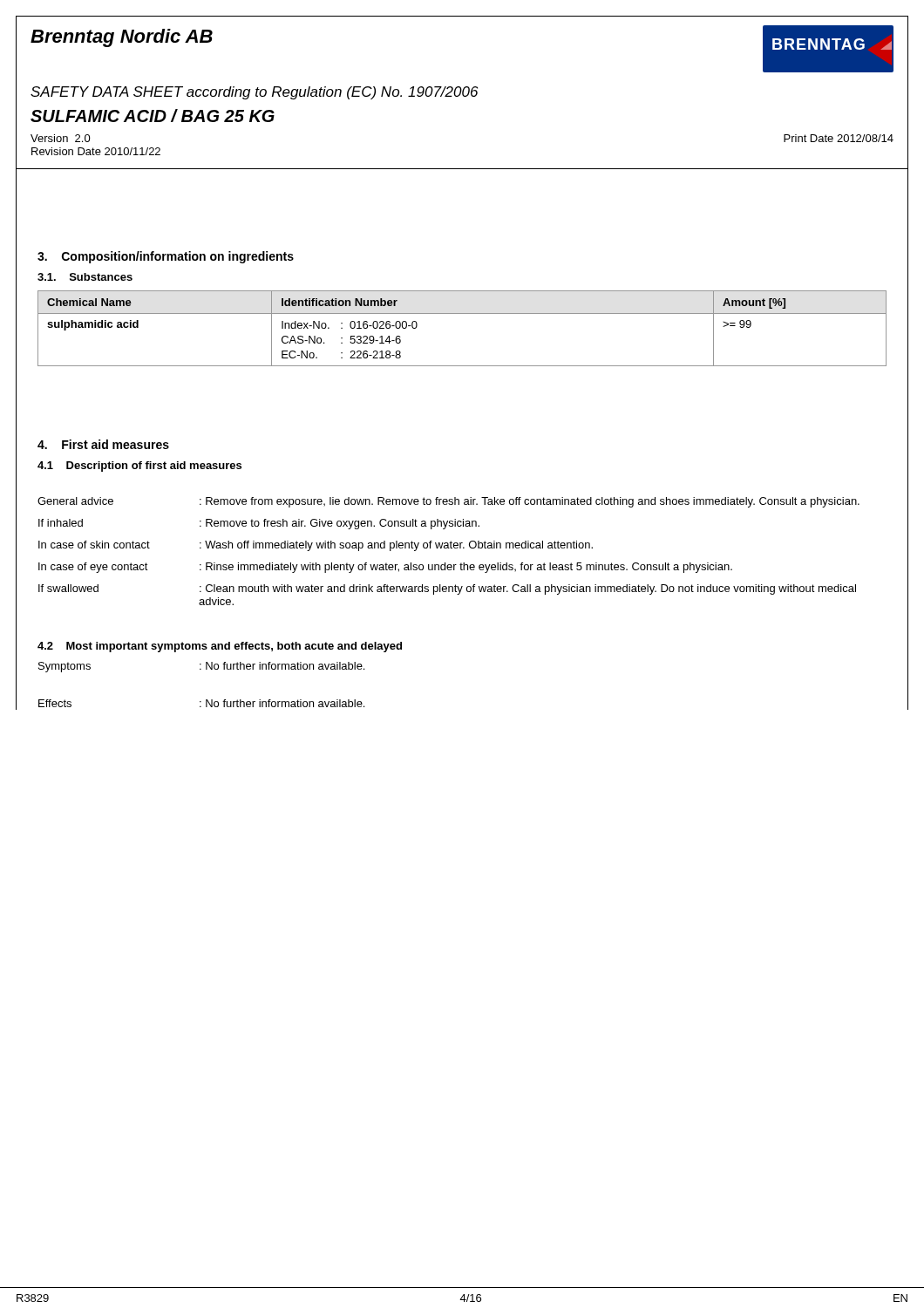The image size is (924, 1308).
Task: Click where it says "Symptoms : No further information available."
Action: coord(201,667)
